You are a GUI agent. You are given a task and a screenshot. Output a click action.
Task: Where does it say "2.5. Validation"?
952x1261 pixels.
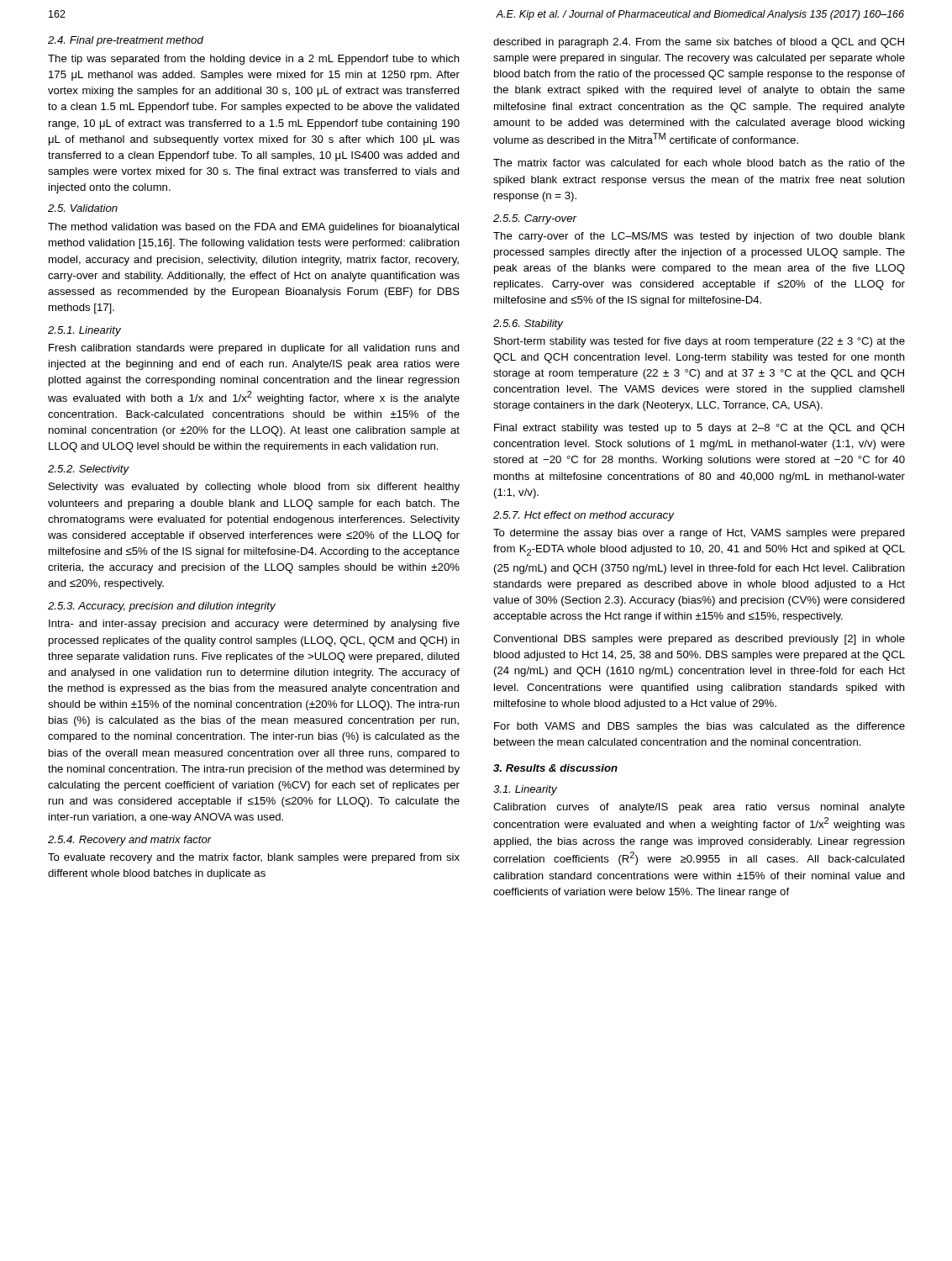tap(83, 208)
